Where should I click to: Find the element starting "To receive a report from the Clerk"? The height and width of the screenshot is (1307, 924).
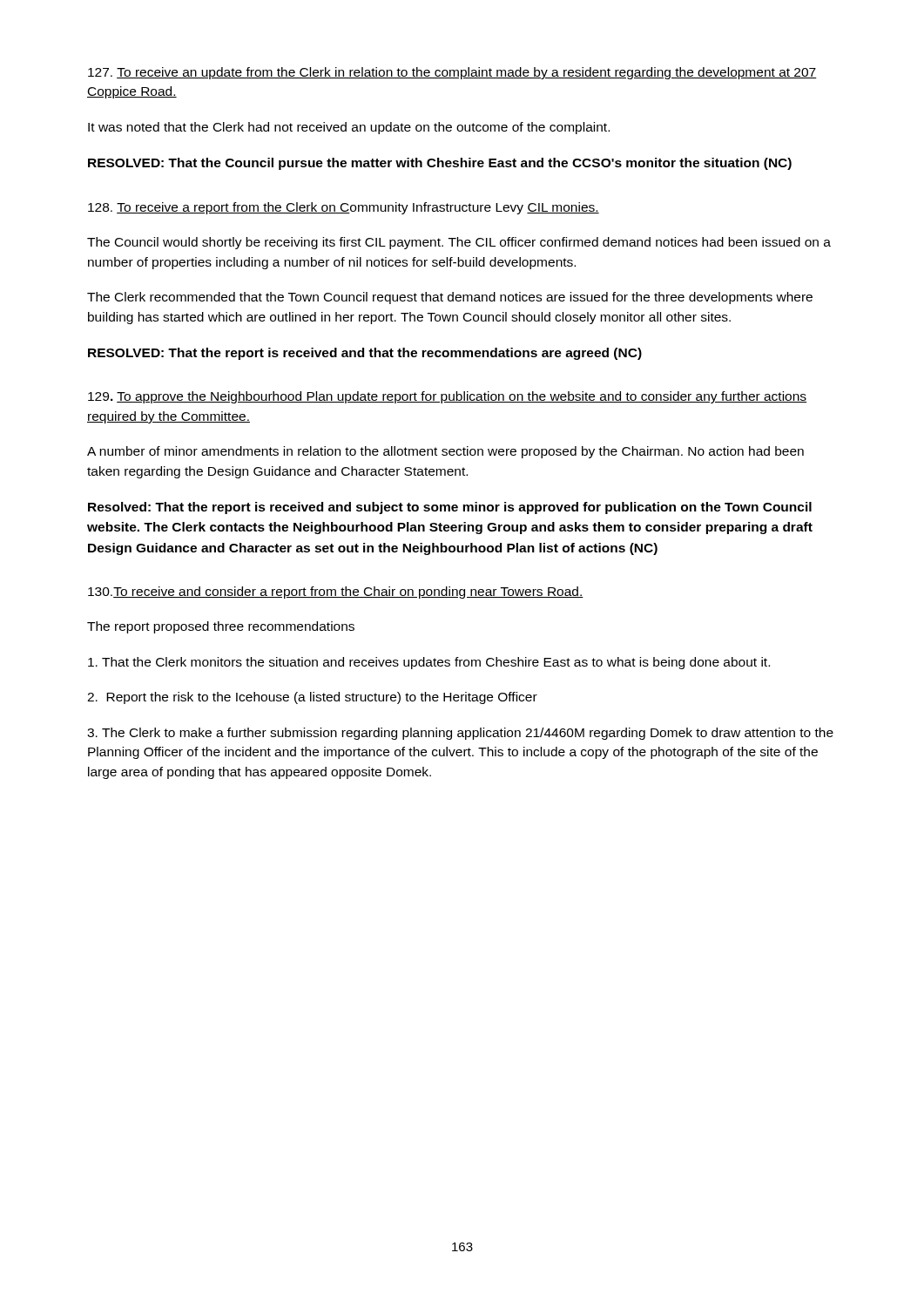pos(462,207)
